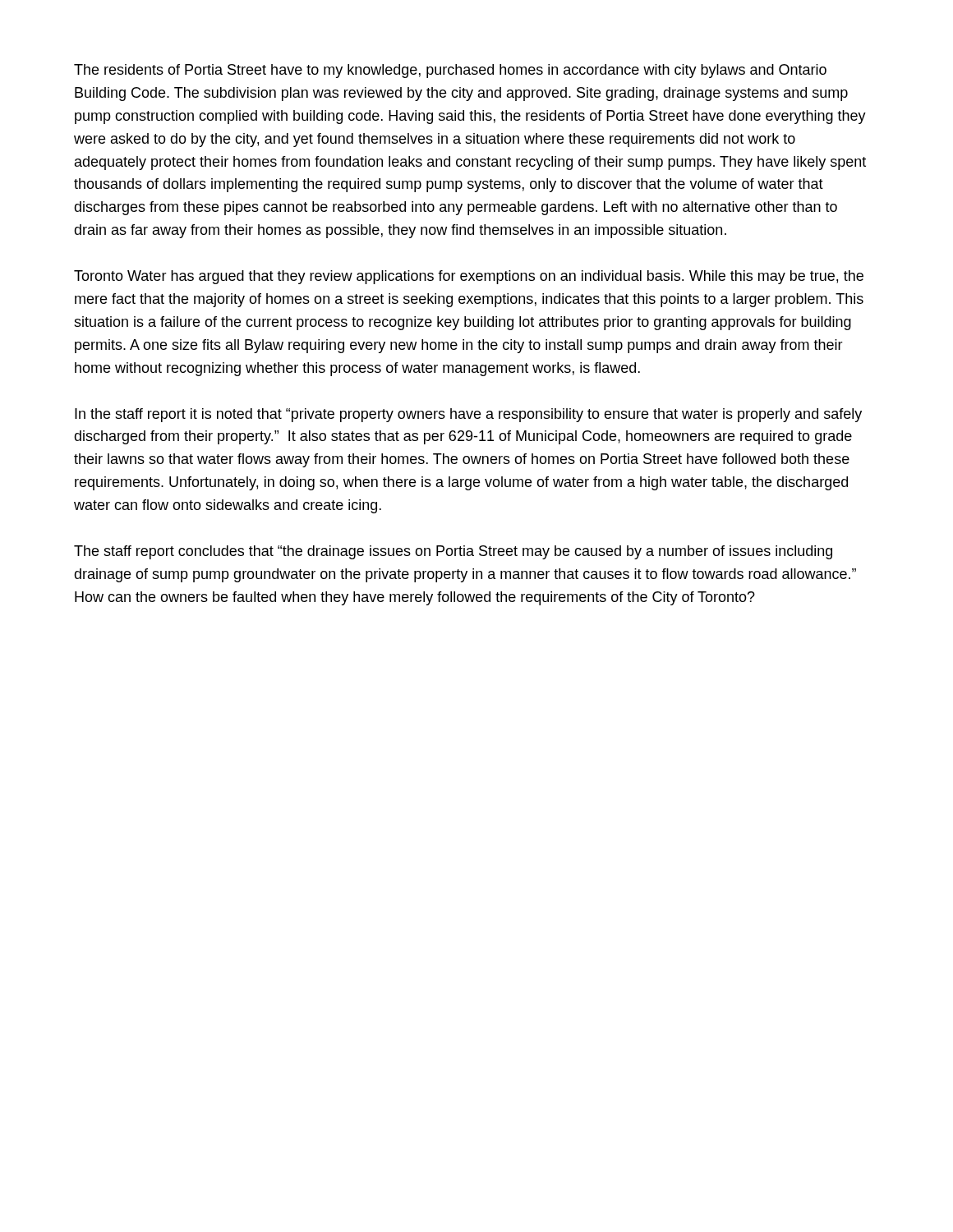953x1232 pixels.
Task: Find the text block that reads "Toronto Water has"
Action: point(469,322)
